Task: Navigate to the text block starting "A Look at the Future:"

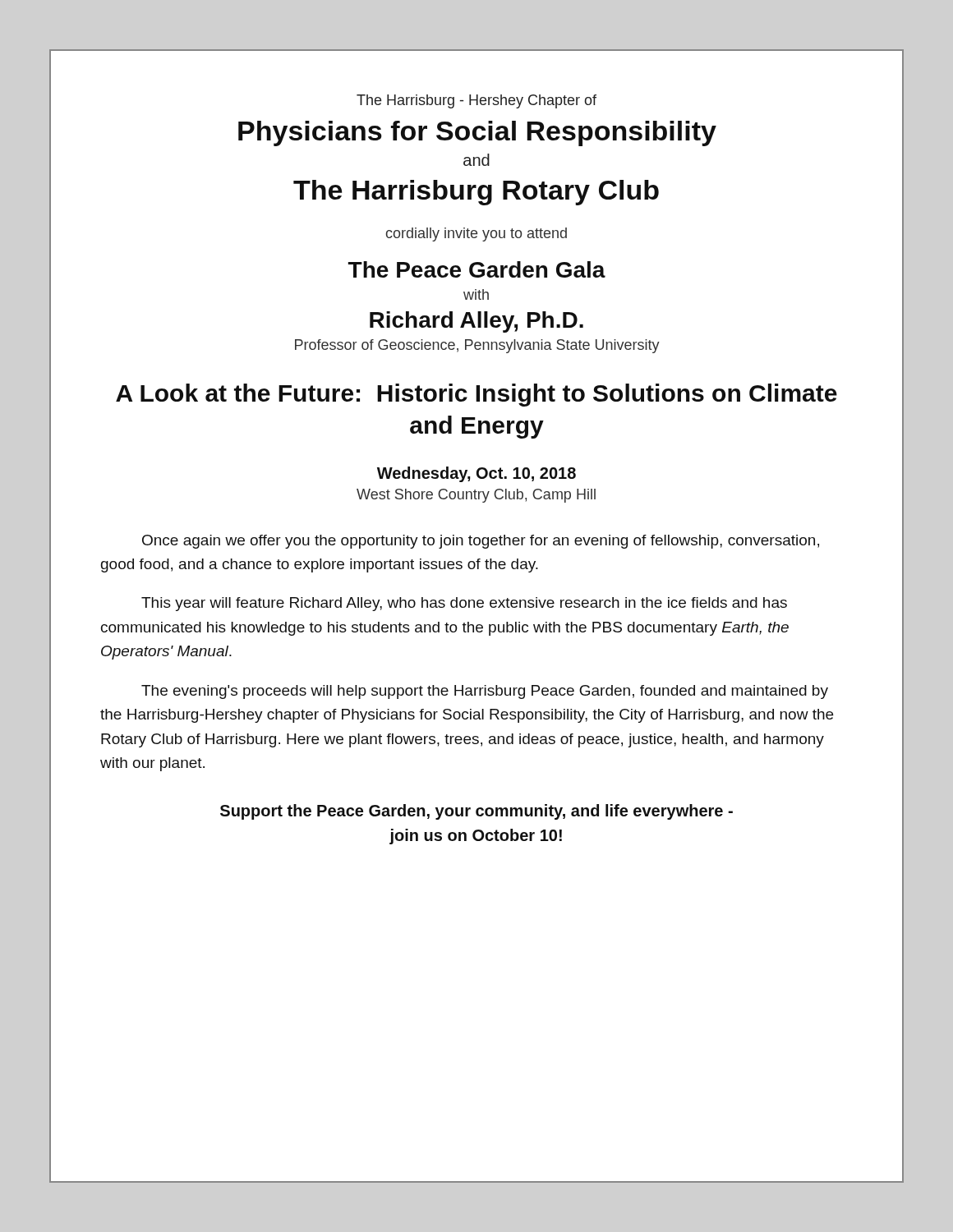Action: click(x=476, y=409)
